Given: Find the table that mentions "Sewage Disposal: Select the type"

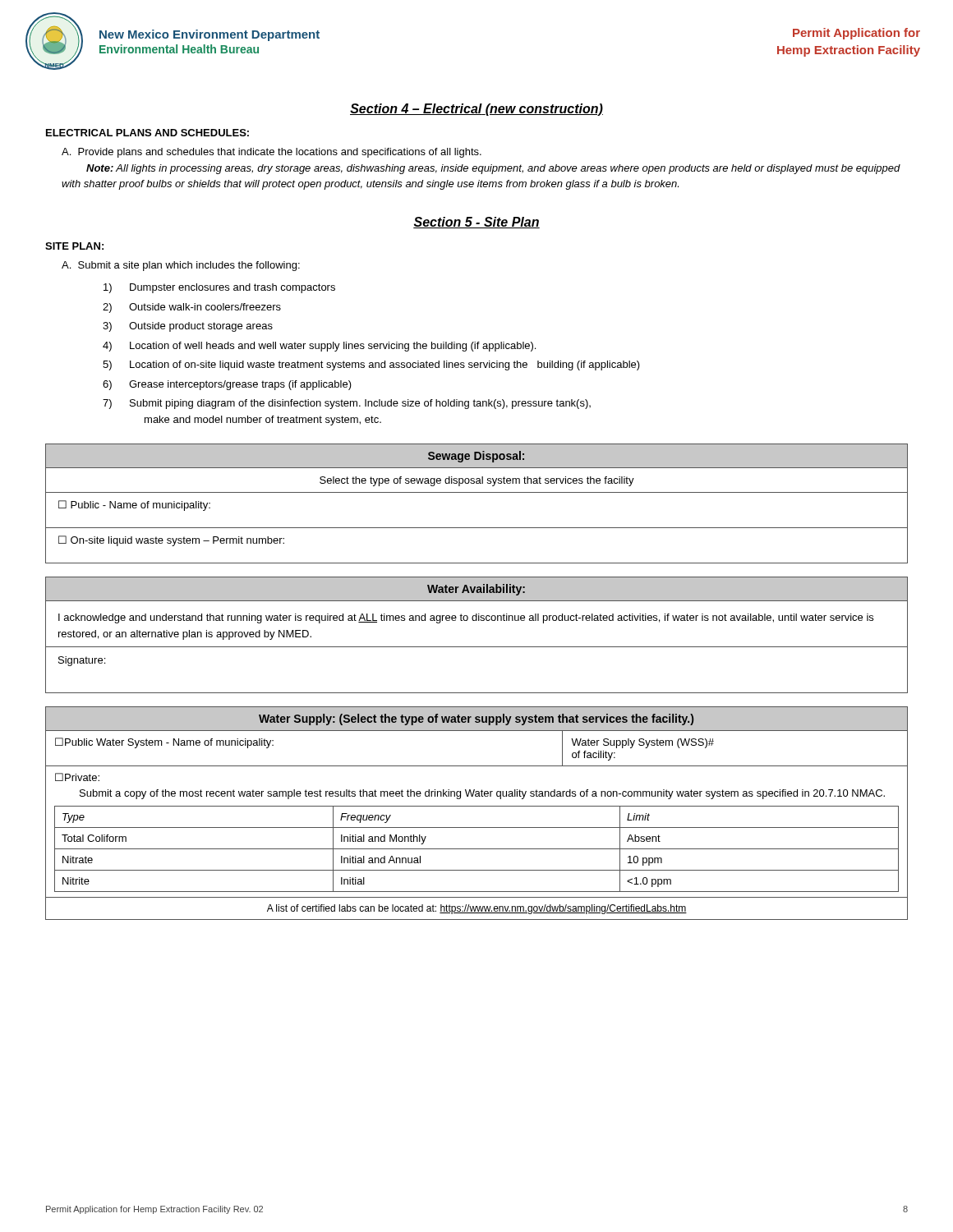Looking at the screenshot, I should point(476,503).
